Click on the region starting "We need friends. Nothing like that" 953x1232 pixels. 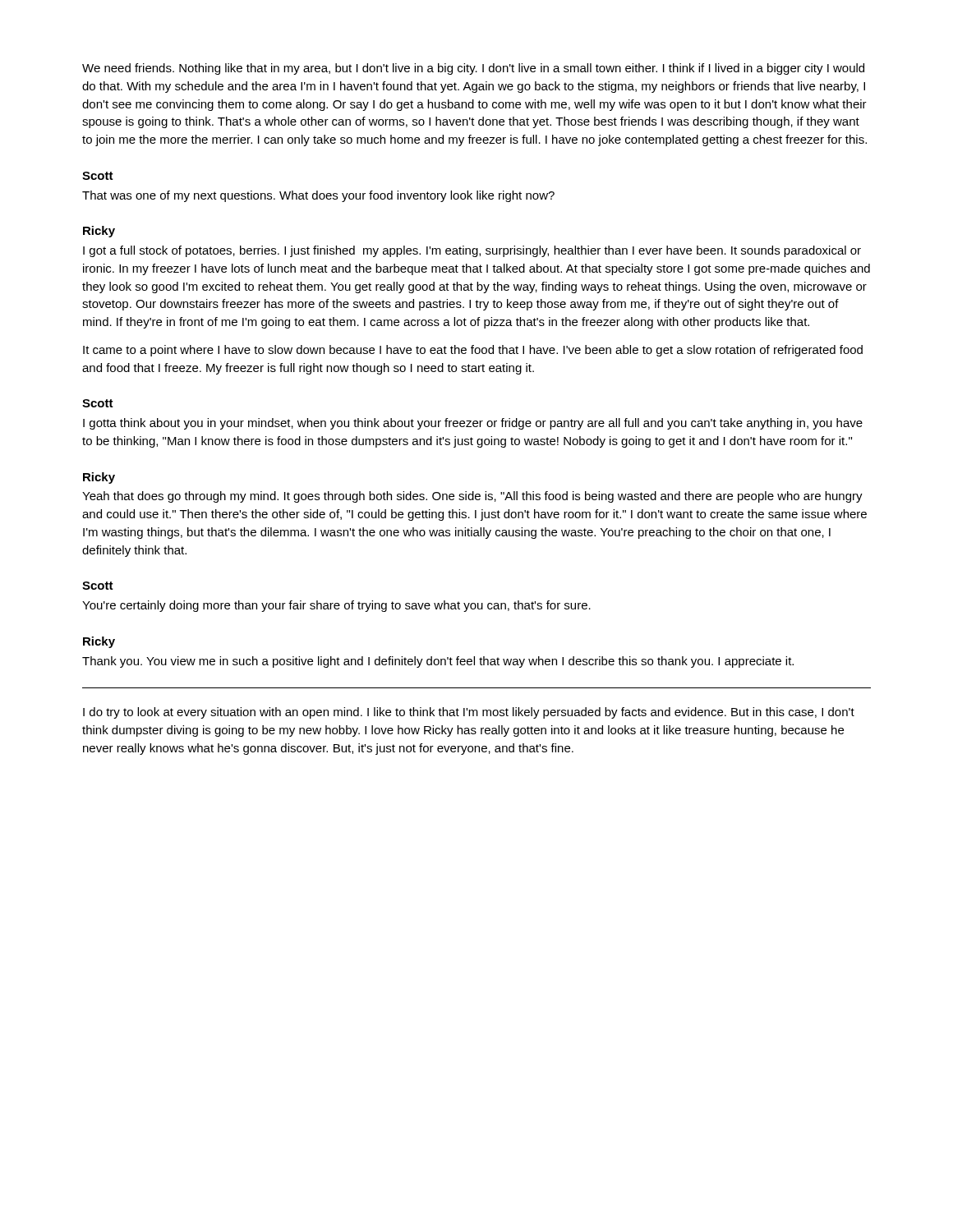pyautogui.click(x=476, y=104)
